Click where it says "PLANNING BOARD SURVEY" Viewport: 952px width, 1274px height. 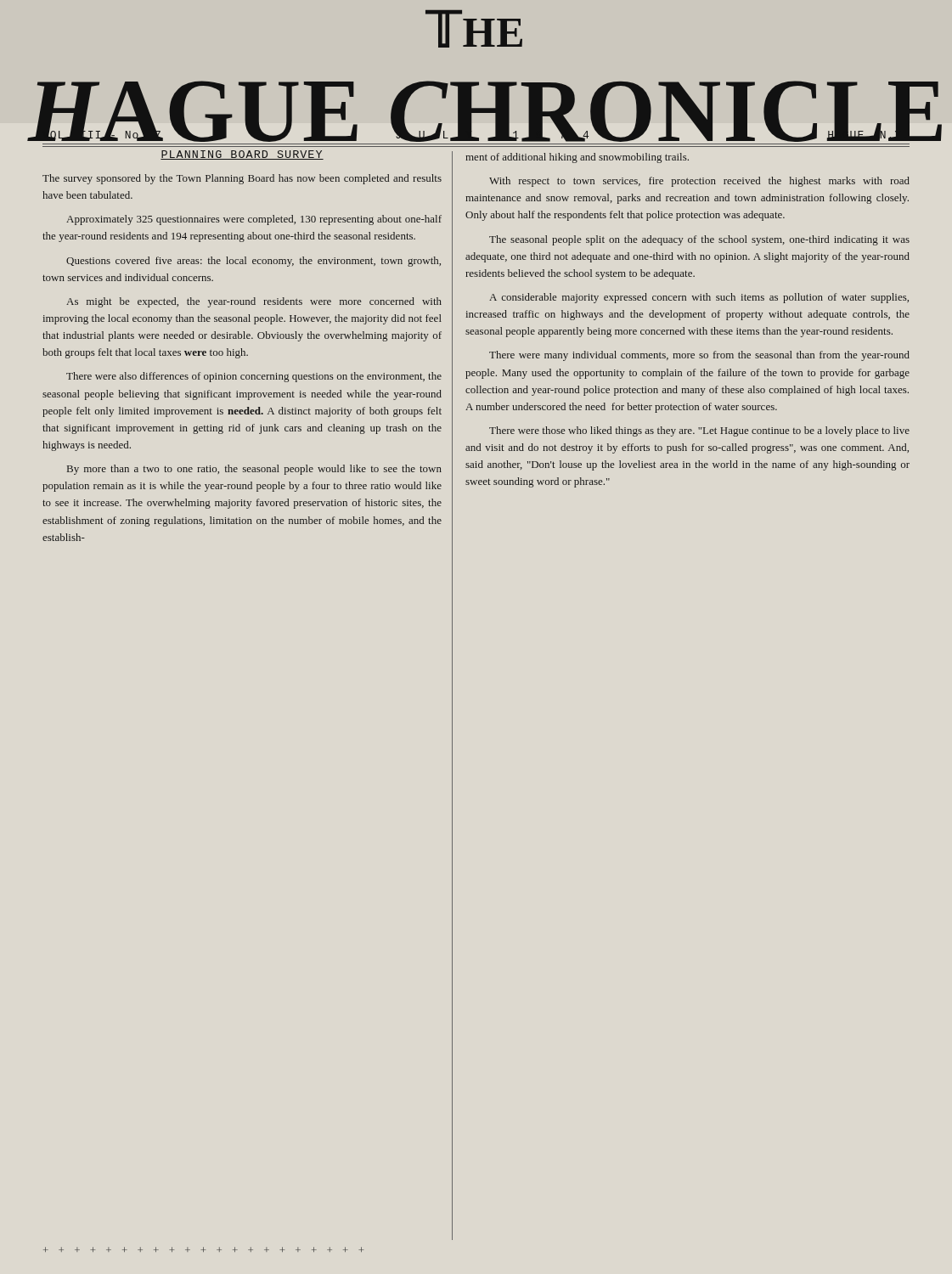[x=242, y=155]
